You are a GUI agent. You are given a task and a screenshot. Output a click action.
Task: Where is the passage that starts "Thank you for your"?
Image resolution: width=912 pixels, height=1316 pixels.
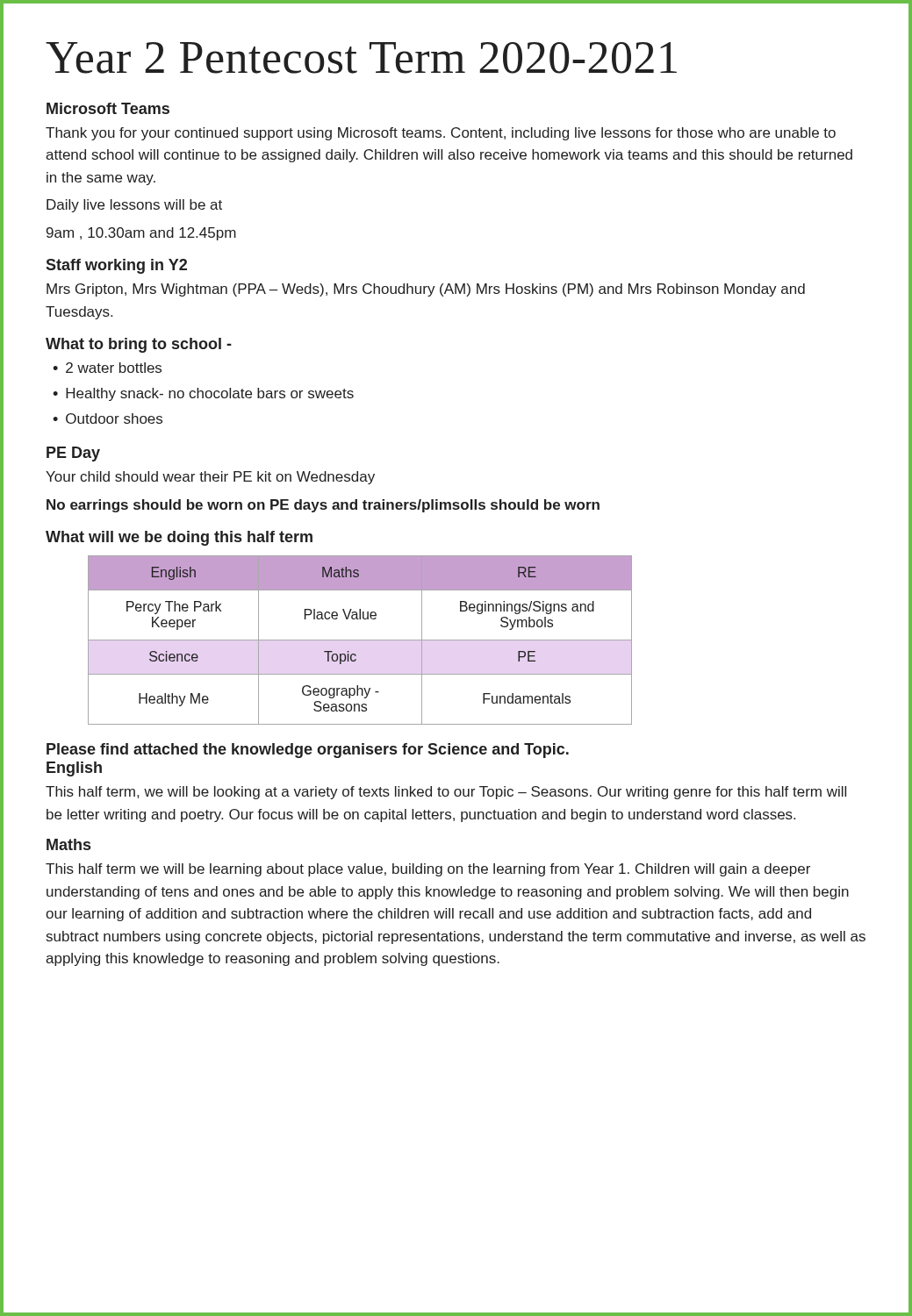449,155
